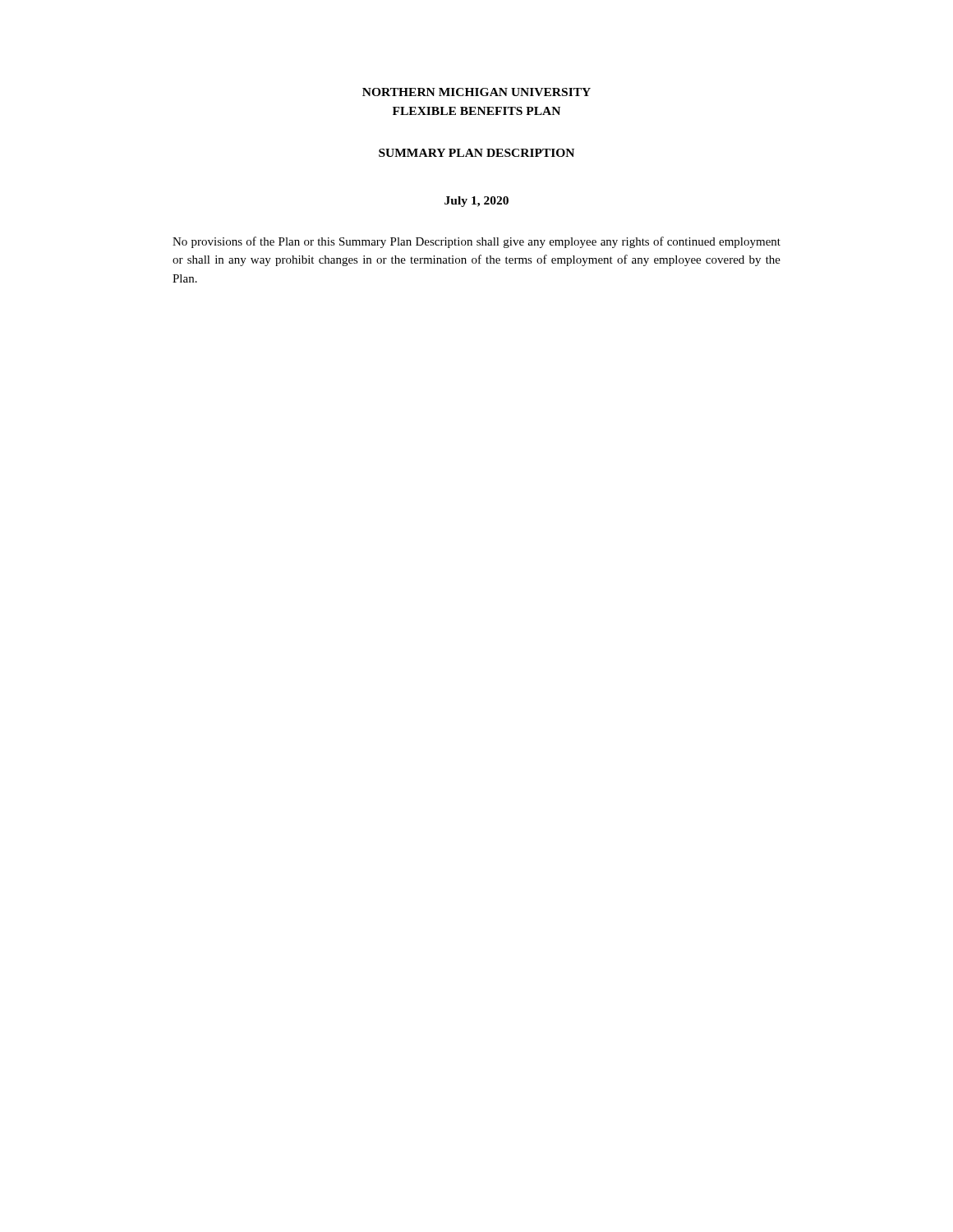Click on the text starting "No provisions of the"
This screenshot has height=1232, width=953.
coord(476,260)
